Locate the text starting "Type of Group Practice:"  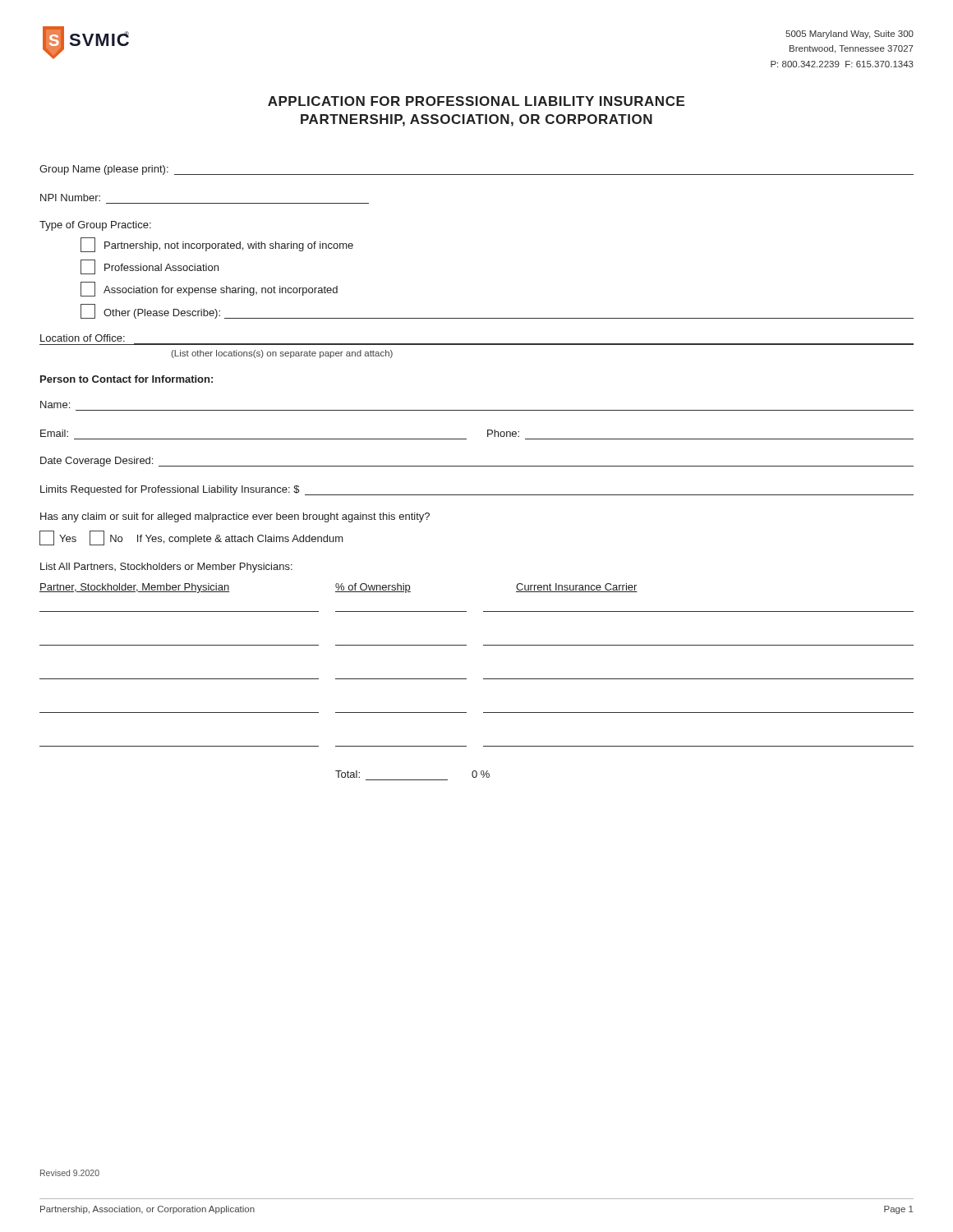point(96,225)
